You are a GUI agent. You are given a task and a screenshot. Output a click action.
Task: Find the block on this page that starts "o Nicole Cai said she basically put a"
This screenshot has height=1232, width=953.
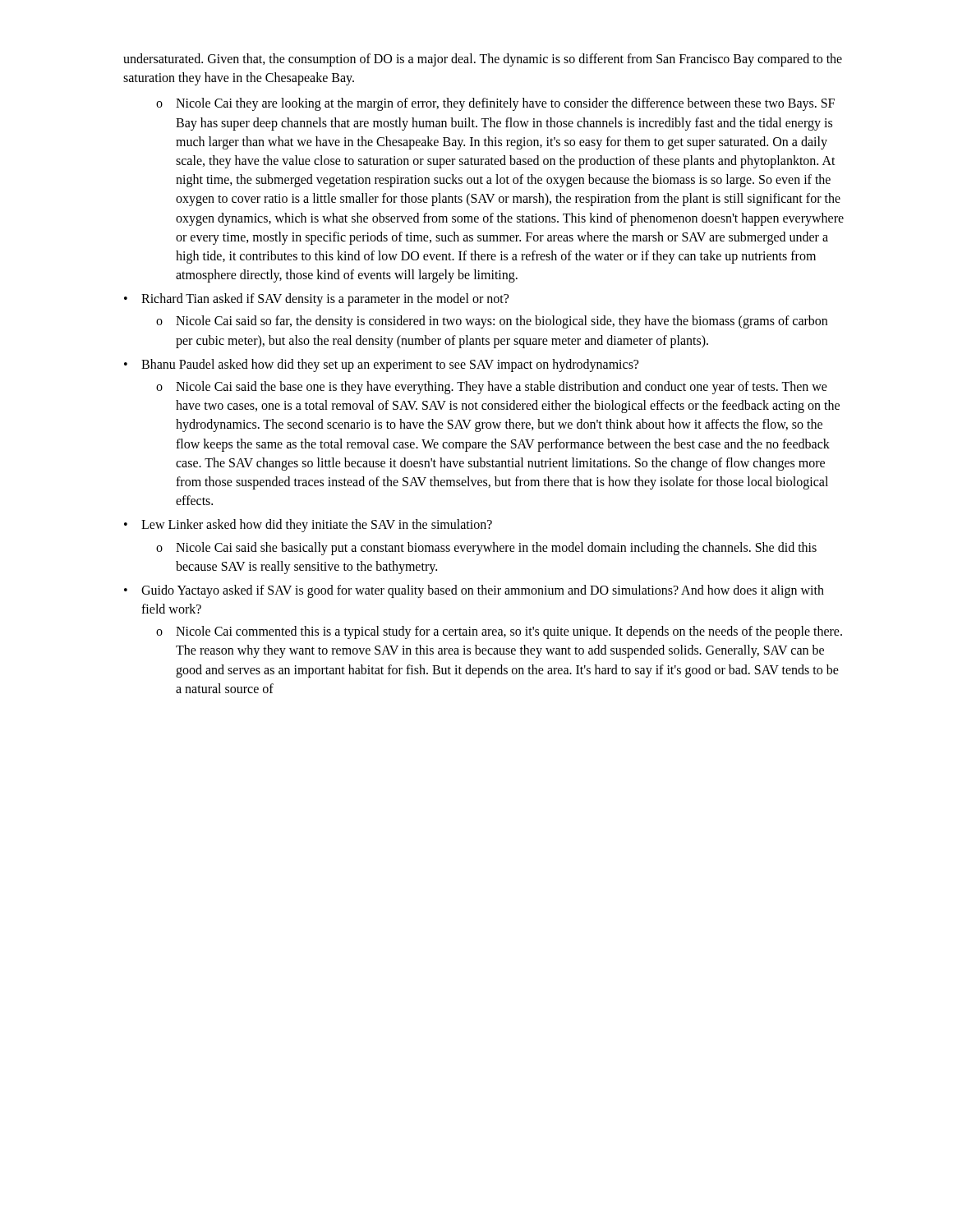point(501,557)
